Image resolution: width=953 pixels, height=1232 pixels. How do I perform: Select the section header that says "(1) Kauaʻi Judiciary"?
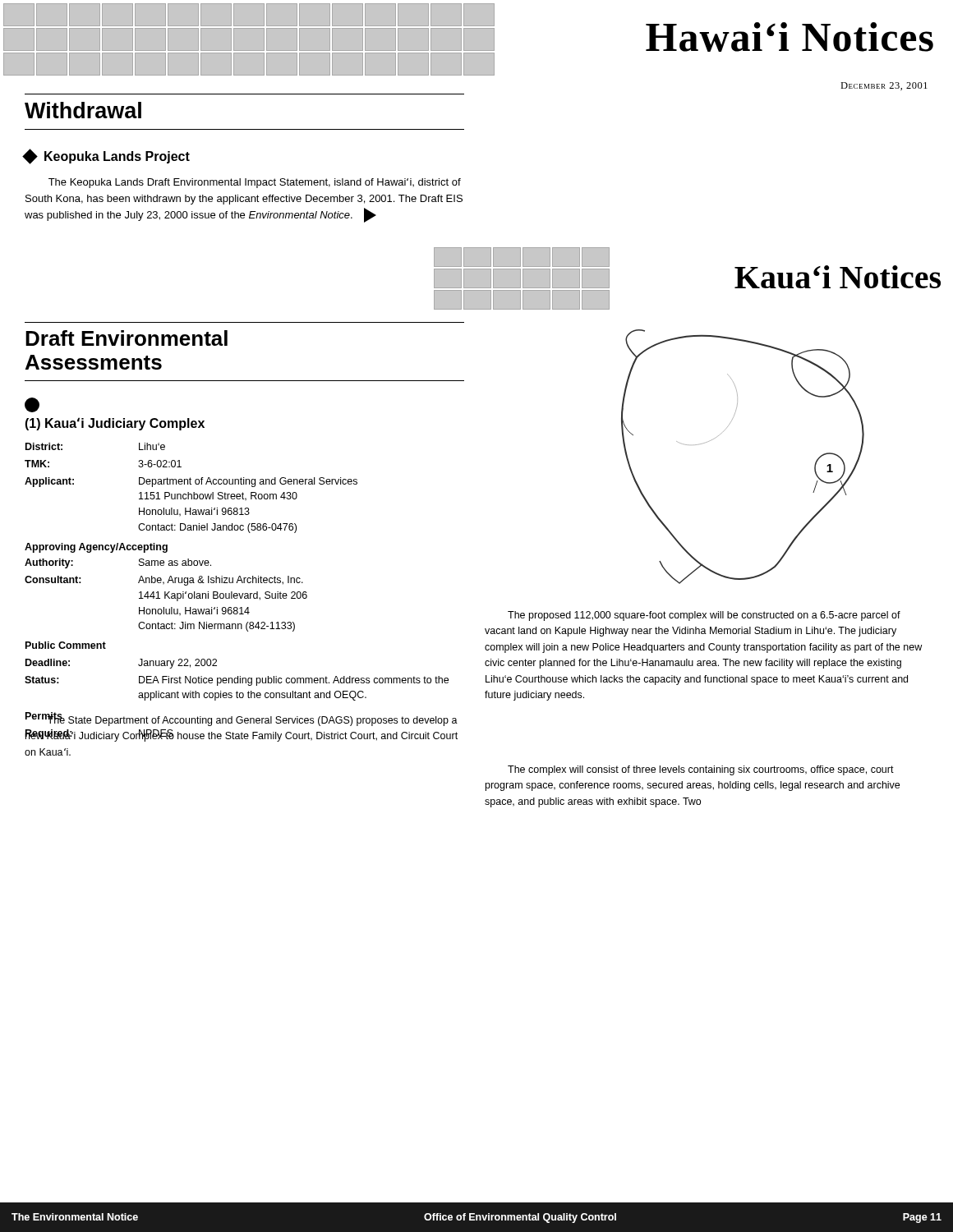[115, 423]
